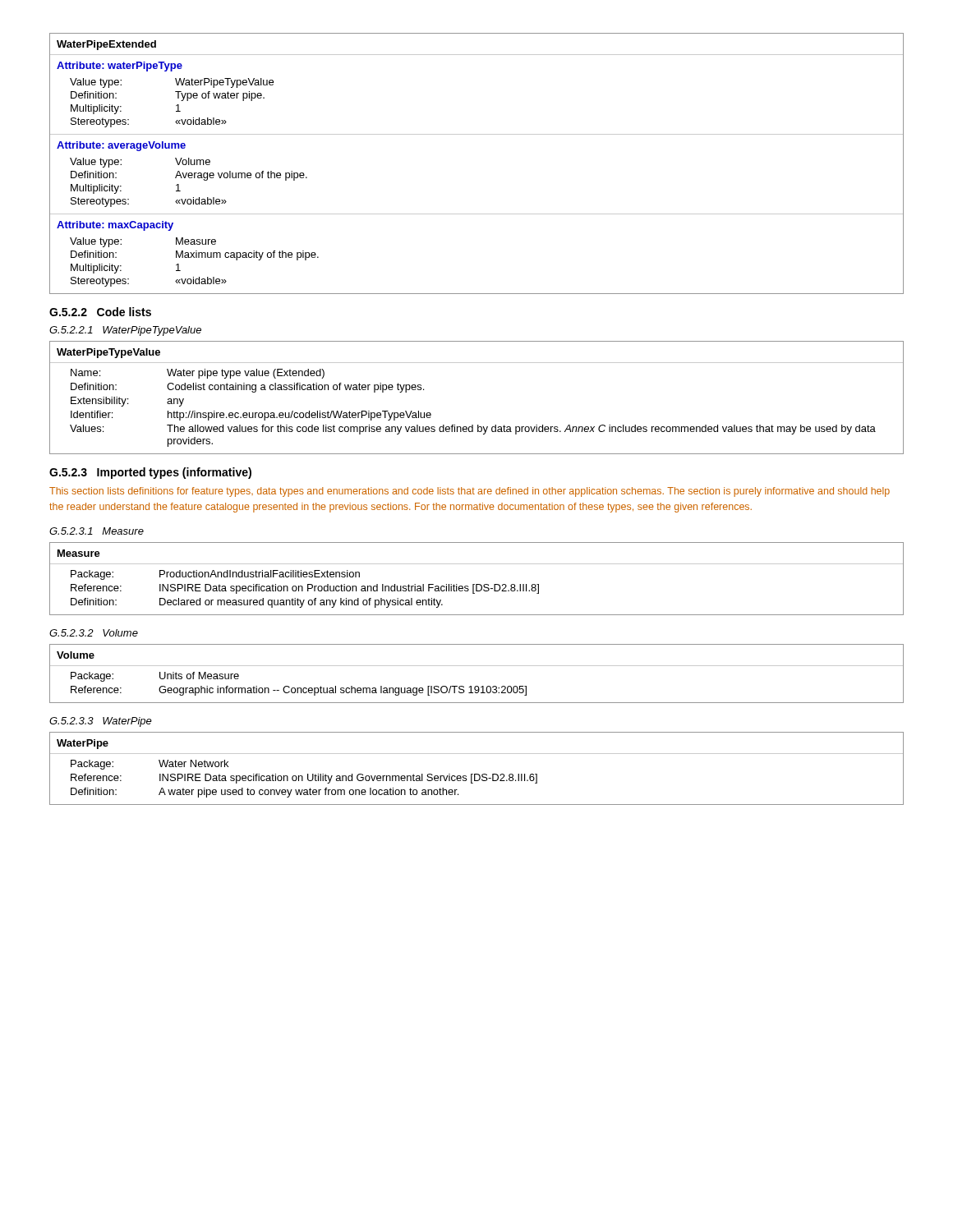Viewport: 953px width, 1232px height.
Task: Find the table that mentions "WaterPipe Package:Water Network Reference:INSPIRE"
Action: [476, 768]
